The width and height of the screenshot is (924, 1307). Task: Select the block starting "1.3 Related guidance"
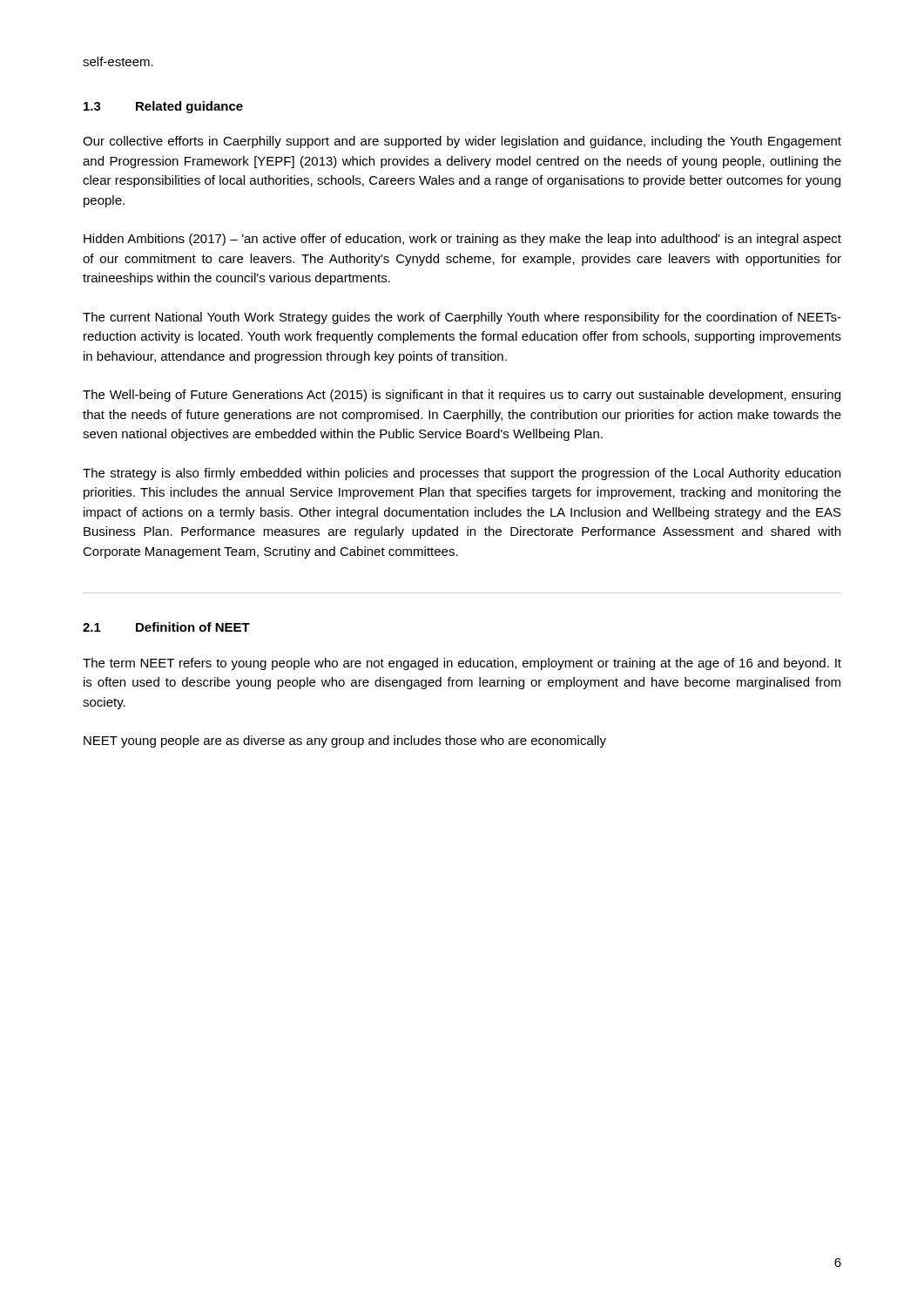point(163,107)
